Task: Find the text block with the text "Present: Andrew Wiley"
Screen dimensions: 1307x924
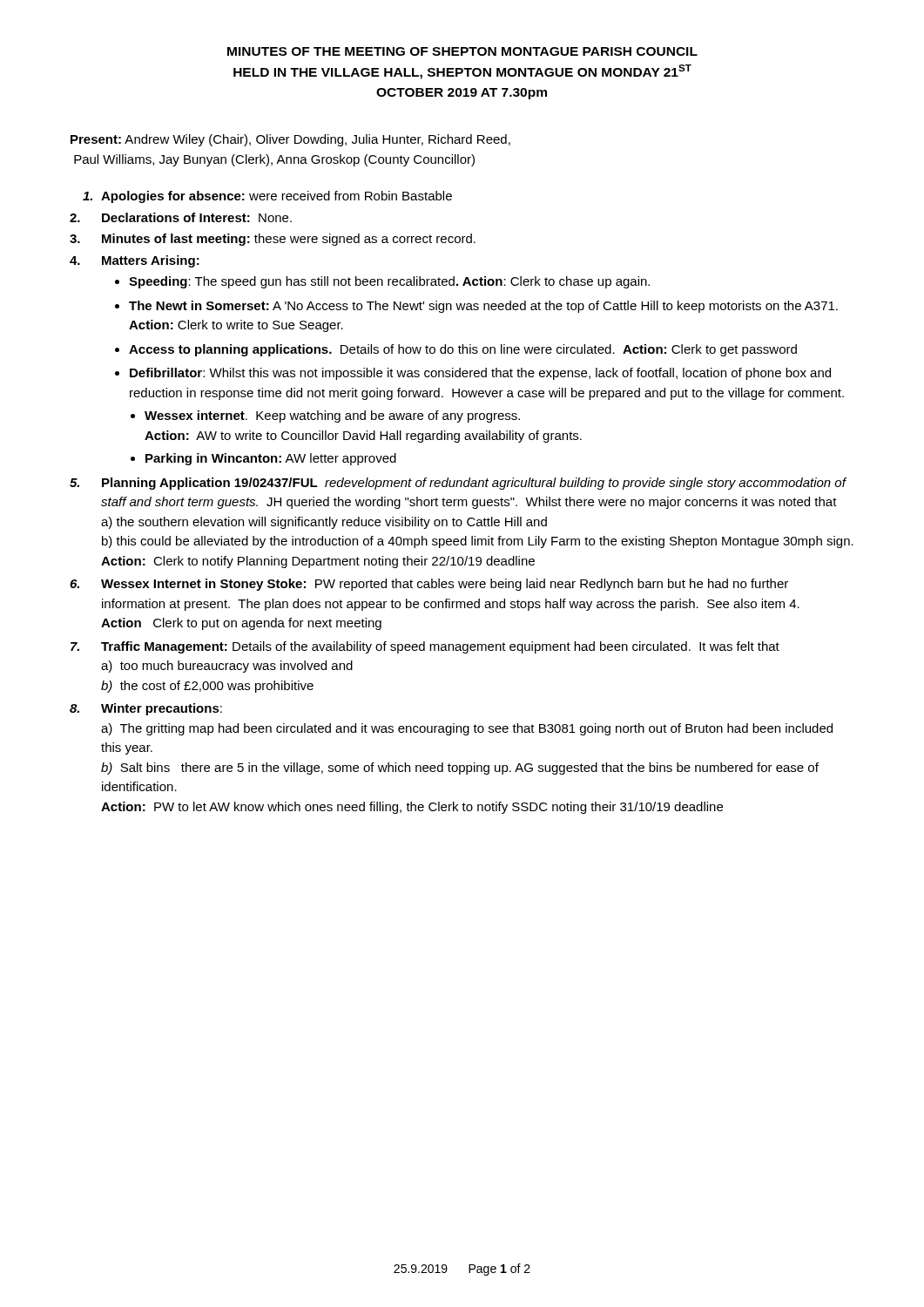Action: tap(290, 149)
